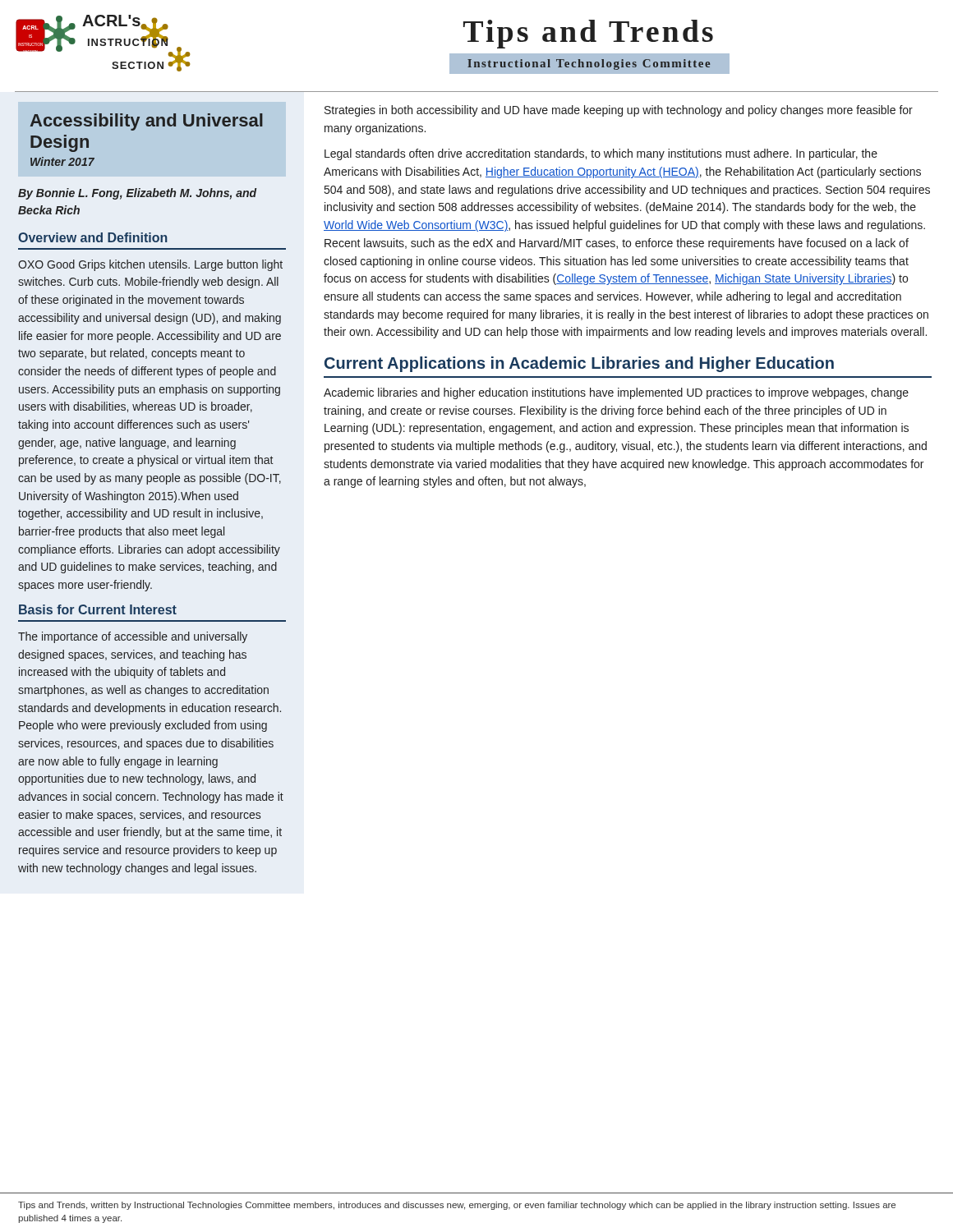Locate the block of text that opens with "OXO Good Grips kitchen utensils. Large"
953x1232 pixels.
[150, 425]
